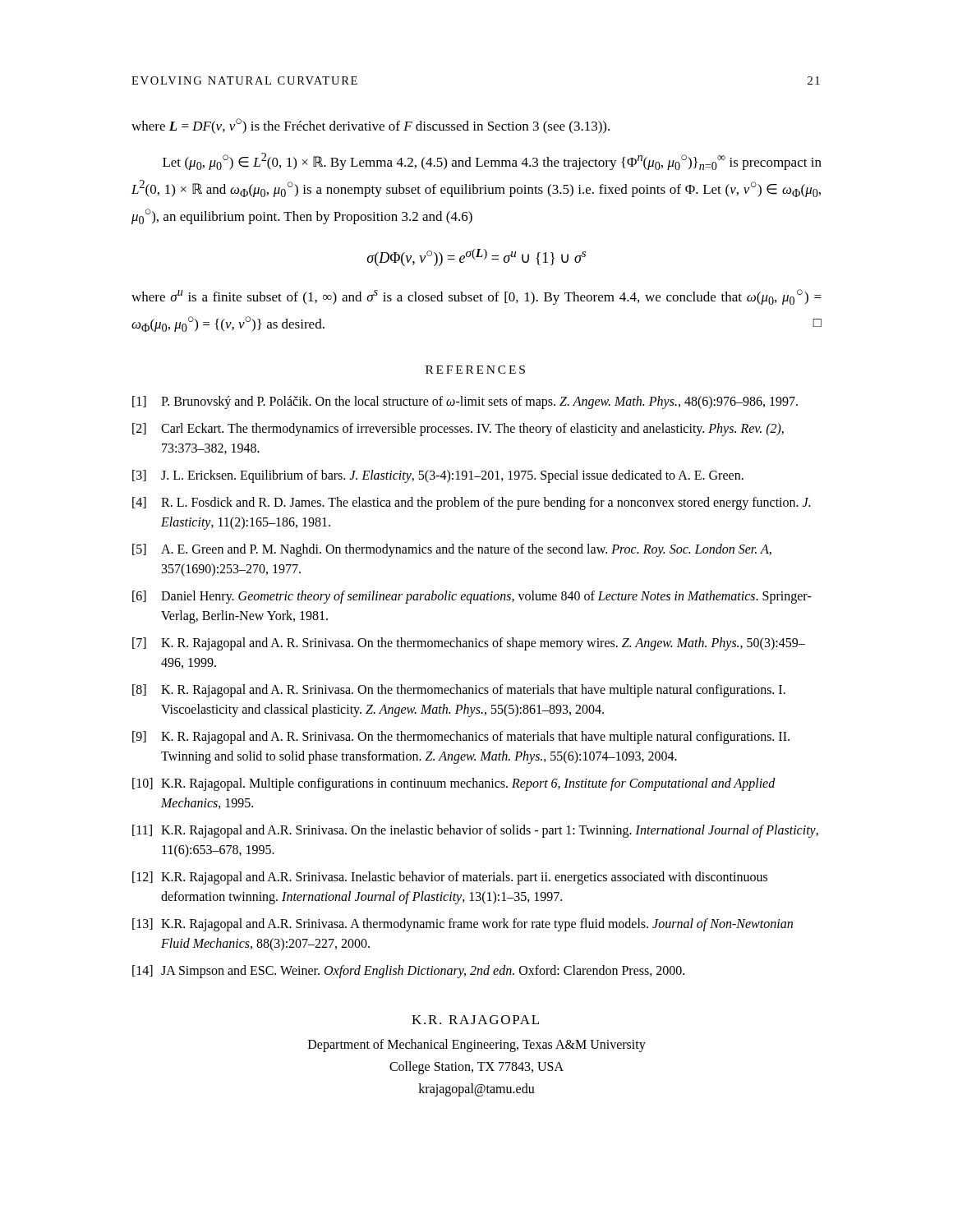Select the list item with the text "[8] K. R. Rajagopal and A."
Viewport: 953px width, 1232px height.
pyautogui.click(x=476, y=700)
